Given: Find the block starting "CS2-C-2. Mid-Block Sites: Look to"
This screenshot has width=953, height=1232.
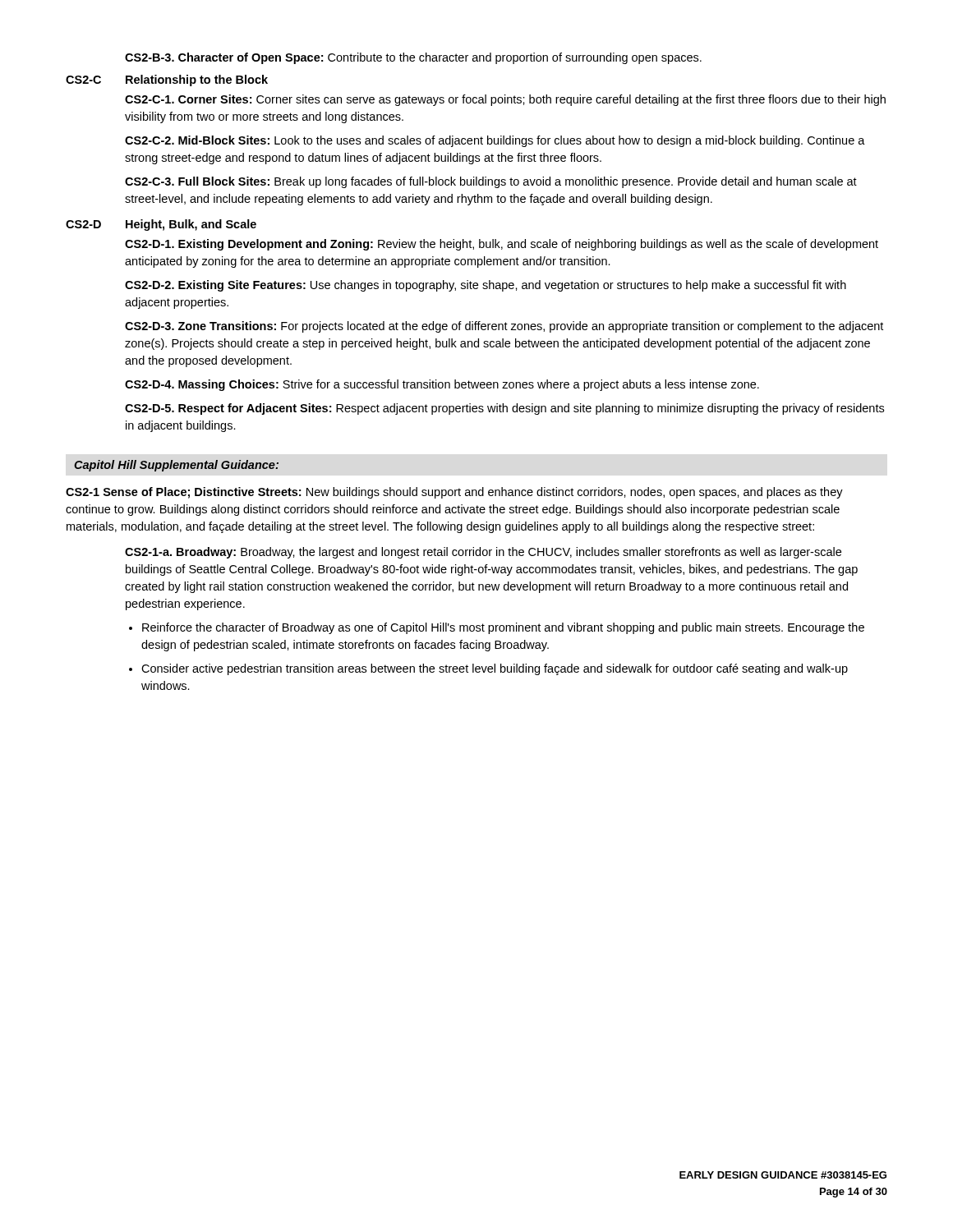Looking at the screenshot, I should pos(506,150).
